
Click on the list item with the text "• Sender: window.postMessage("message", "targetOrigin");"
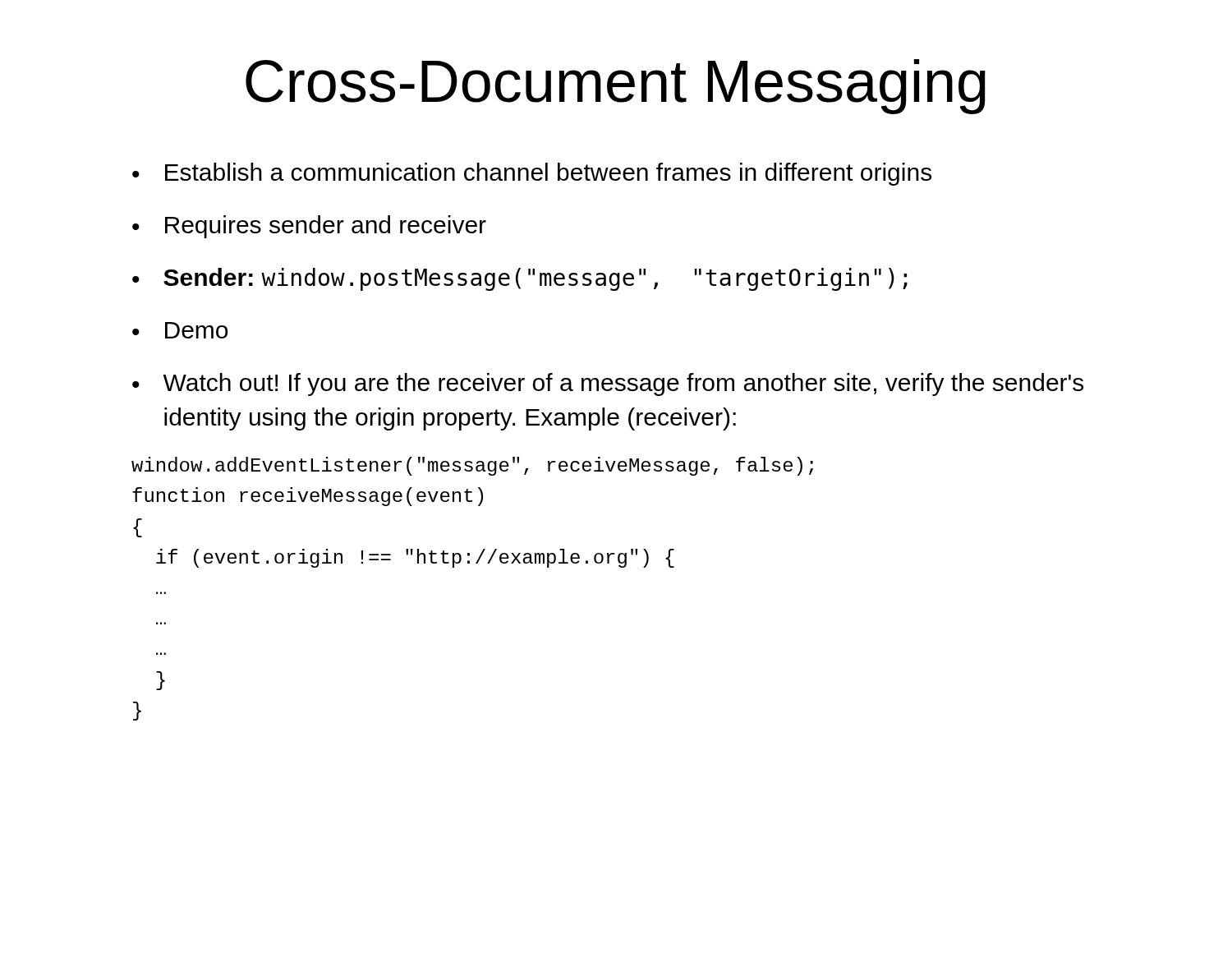[641, 279]
